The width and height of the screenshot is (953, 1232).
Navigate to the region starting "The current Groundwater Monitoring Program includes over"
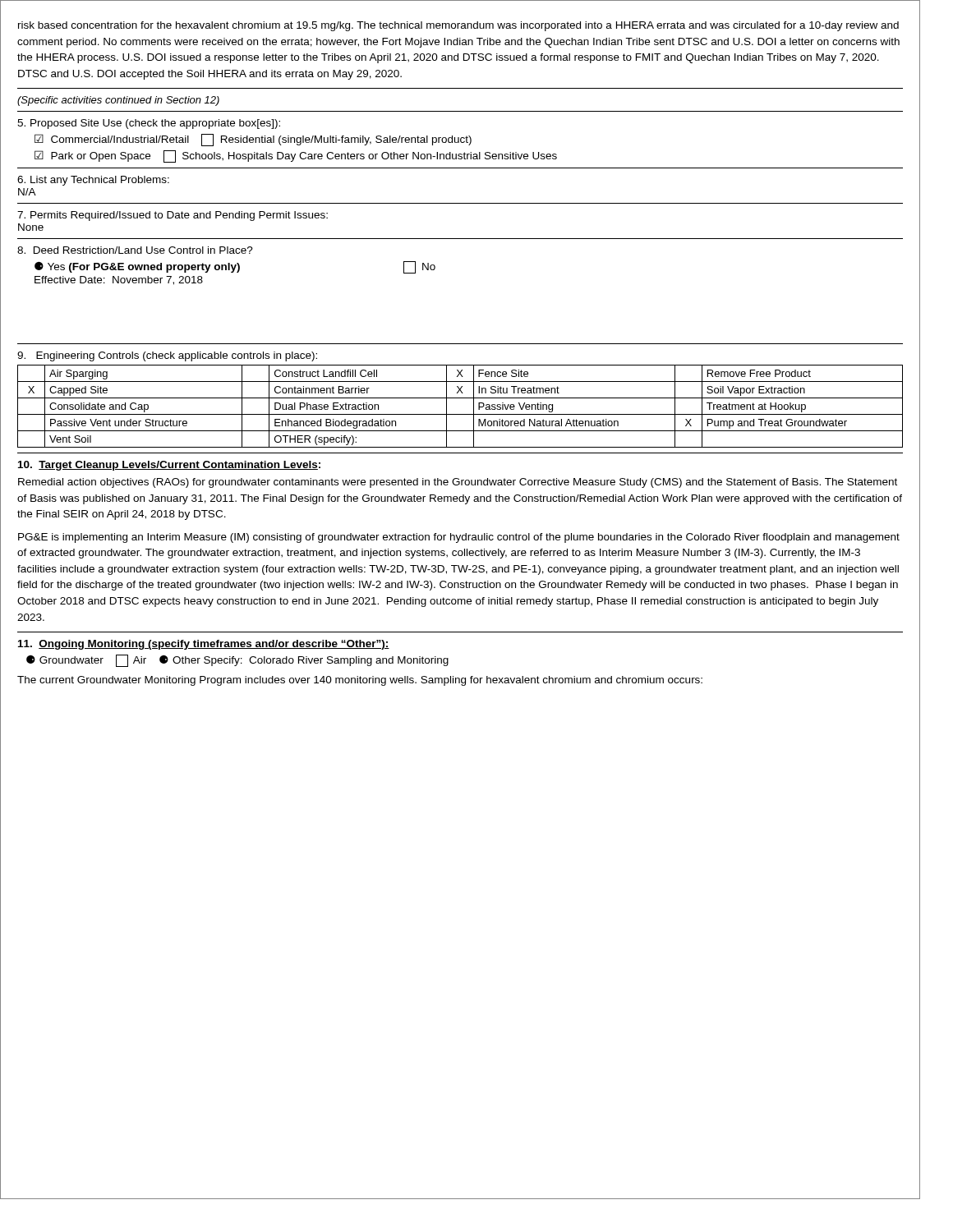coord(360,680)
